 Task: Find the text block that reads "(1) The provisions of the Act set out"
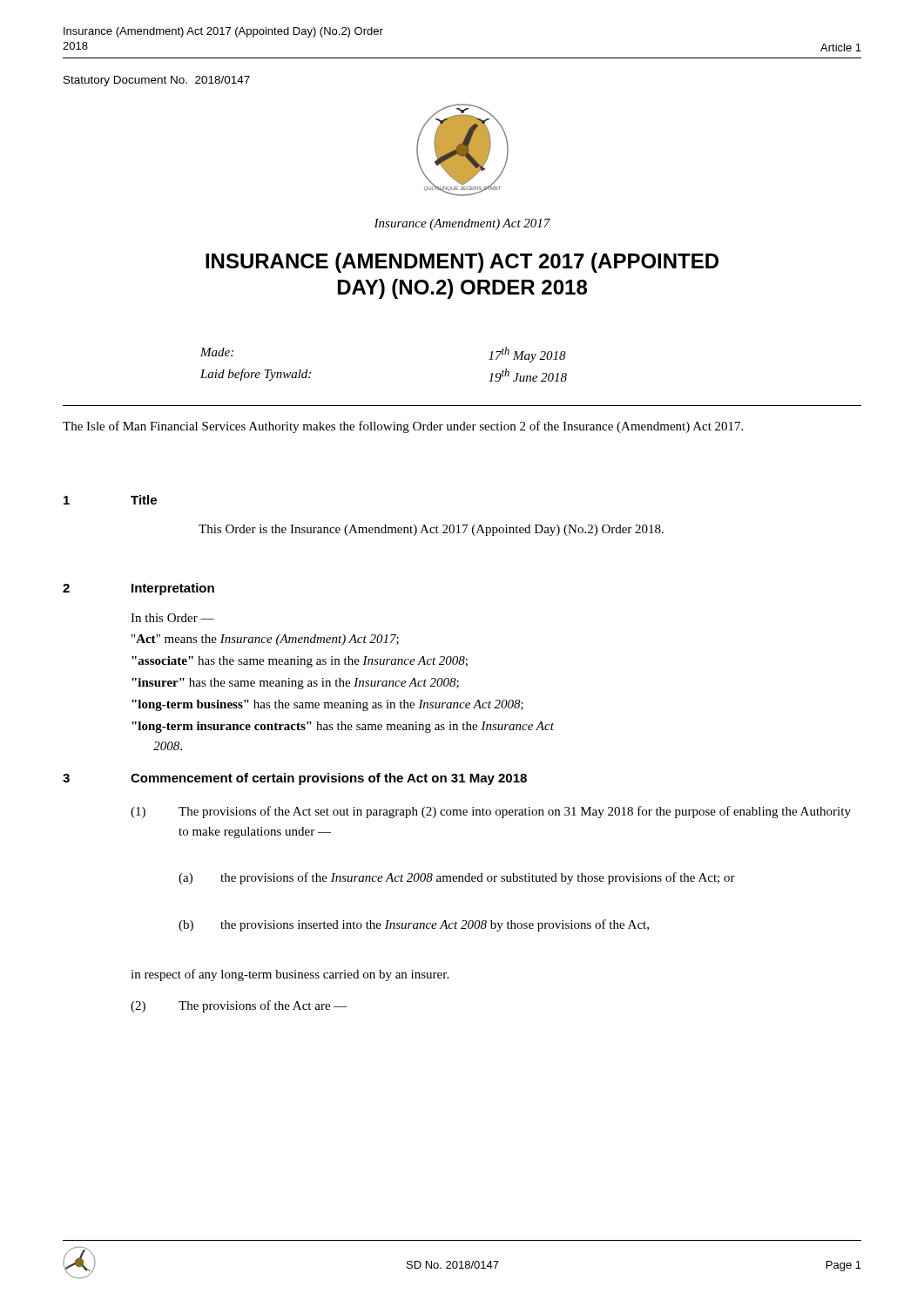496,821
